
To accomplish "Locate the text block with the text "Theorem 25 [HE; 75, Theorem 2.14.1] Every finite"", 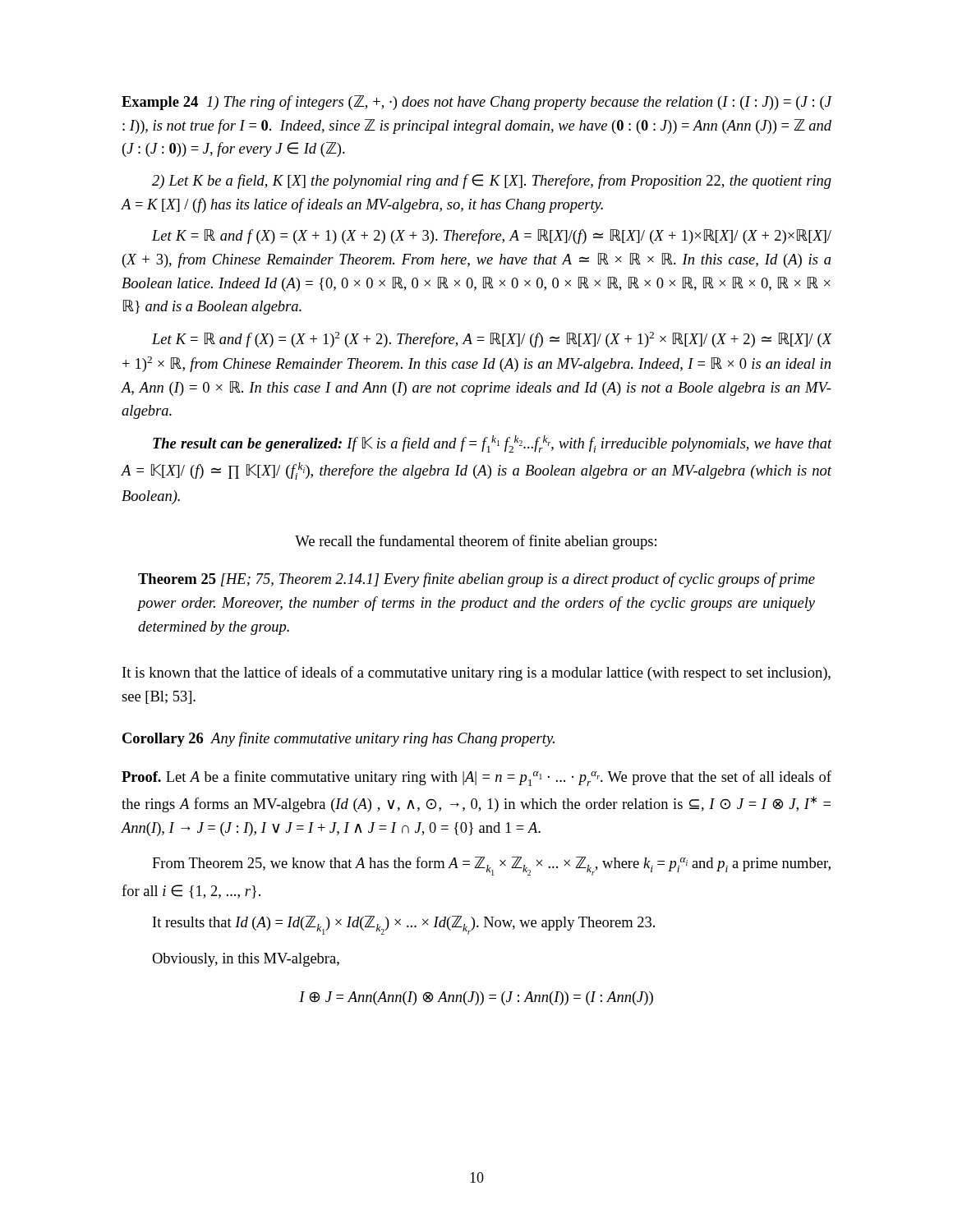I will tap(476, 603).
